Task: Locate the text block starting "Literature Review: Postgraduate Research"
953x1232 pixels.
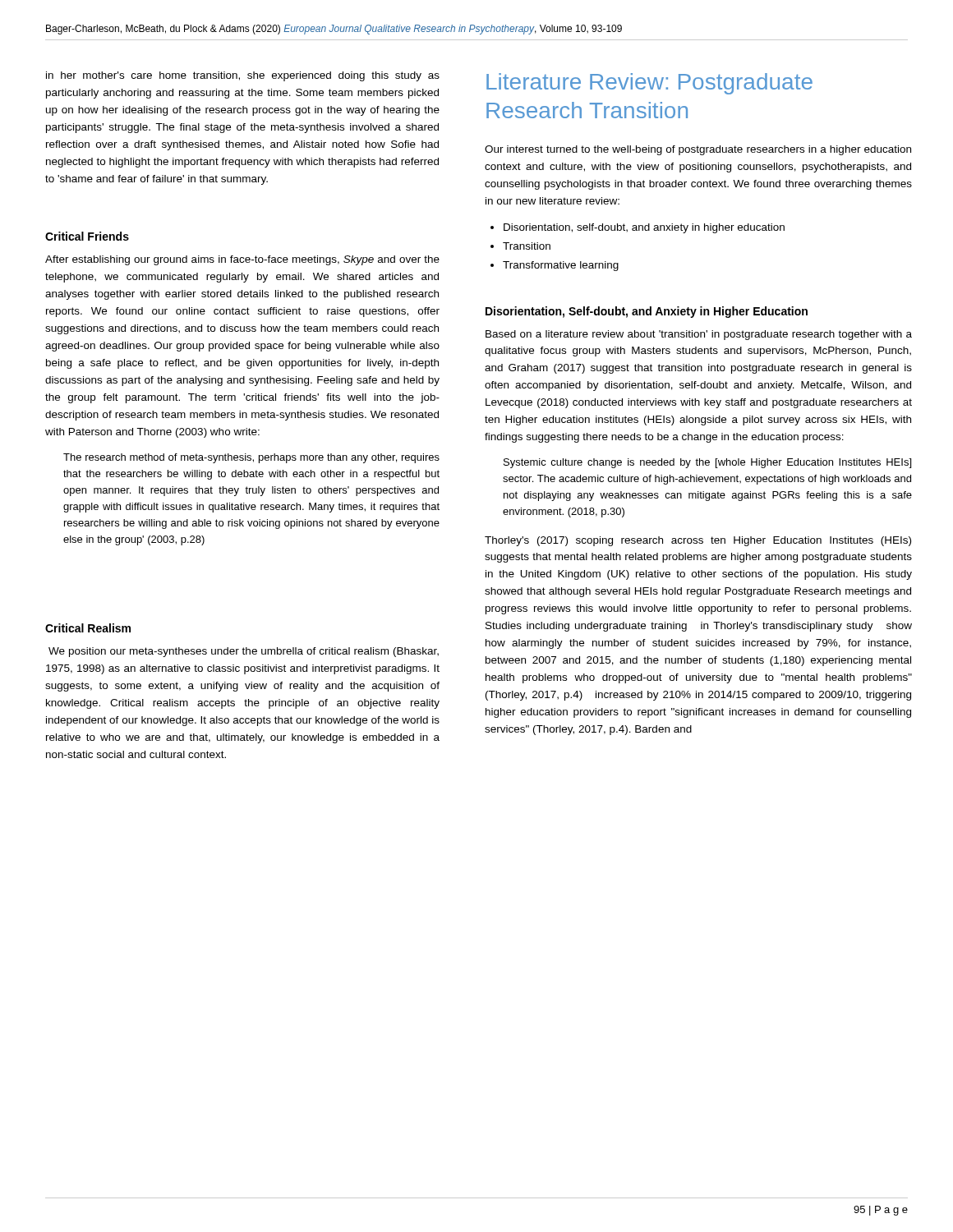Action: 649,96
